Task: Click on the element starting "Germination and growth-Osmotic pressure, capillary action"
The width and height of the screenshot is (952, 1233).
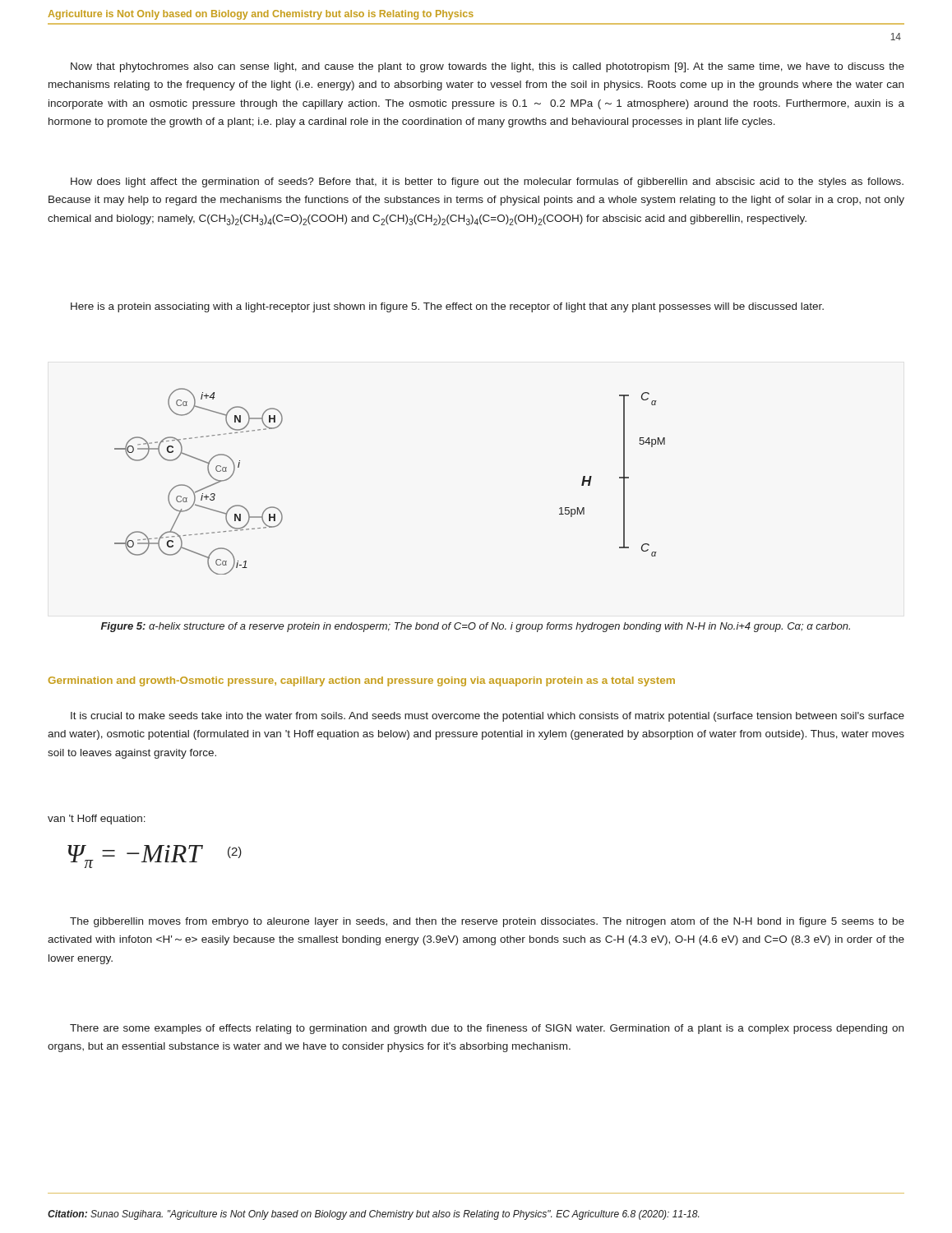Action: tap(362, 680)
